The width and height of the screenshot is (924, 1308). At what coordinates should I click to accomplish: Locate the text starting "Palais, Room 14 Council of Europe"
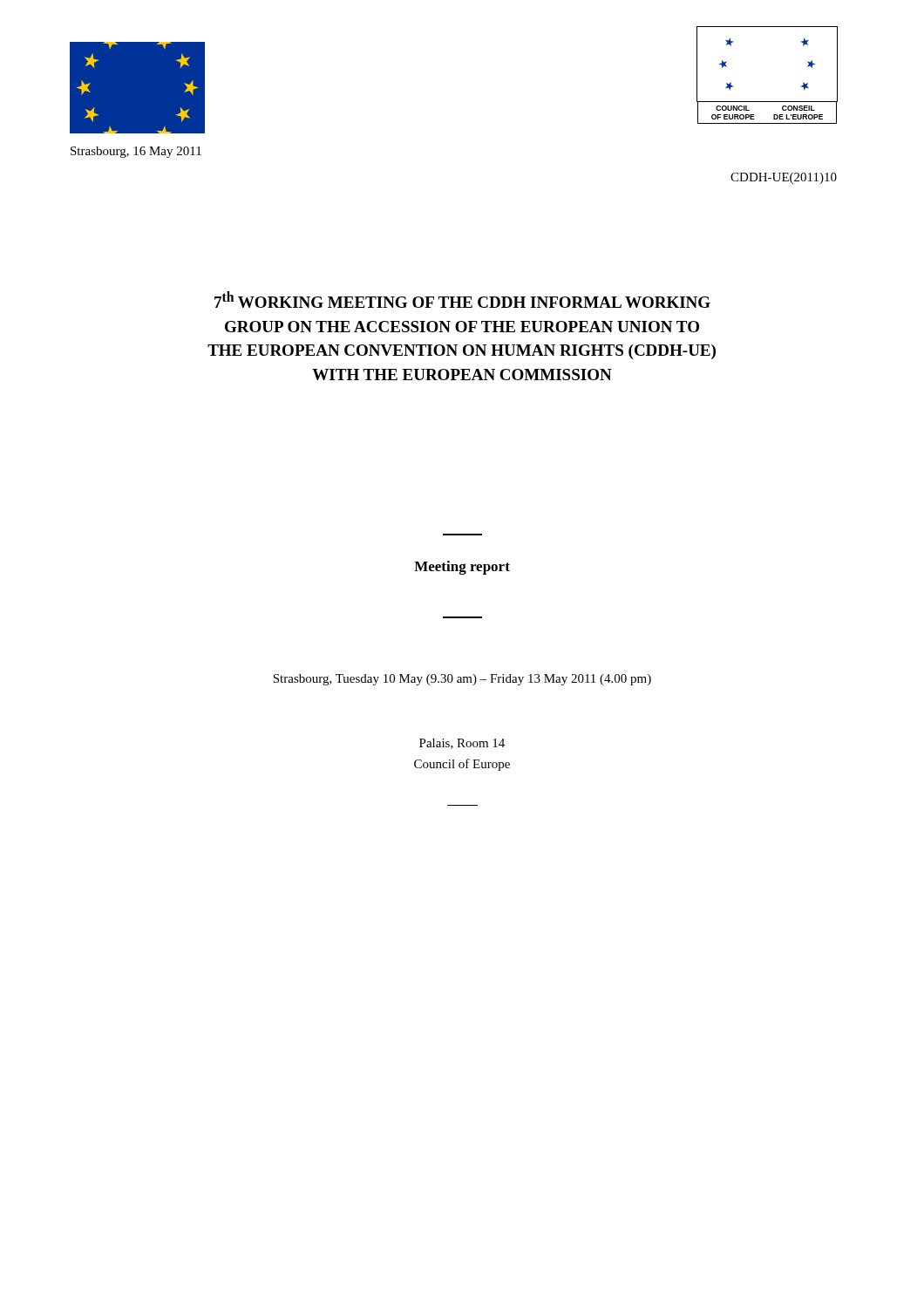coord(462,753)
